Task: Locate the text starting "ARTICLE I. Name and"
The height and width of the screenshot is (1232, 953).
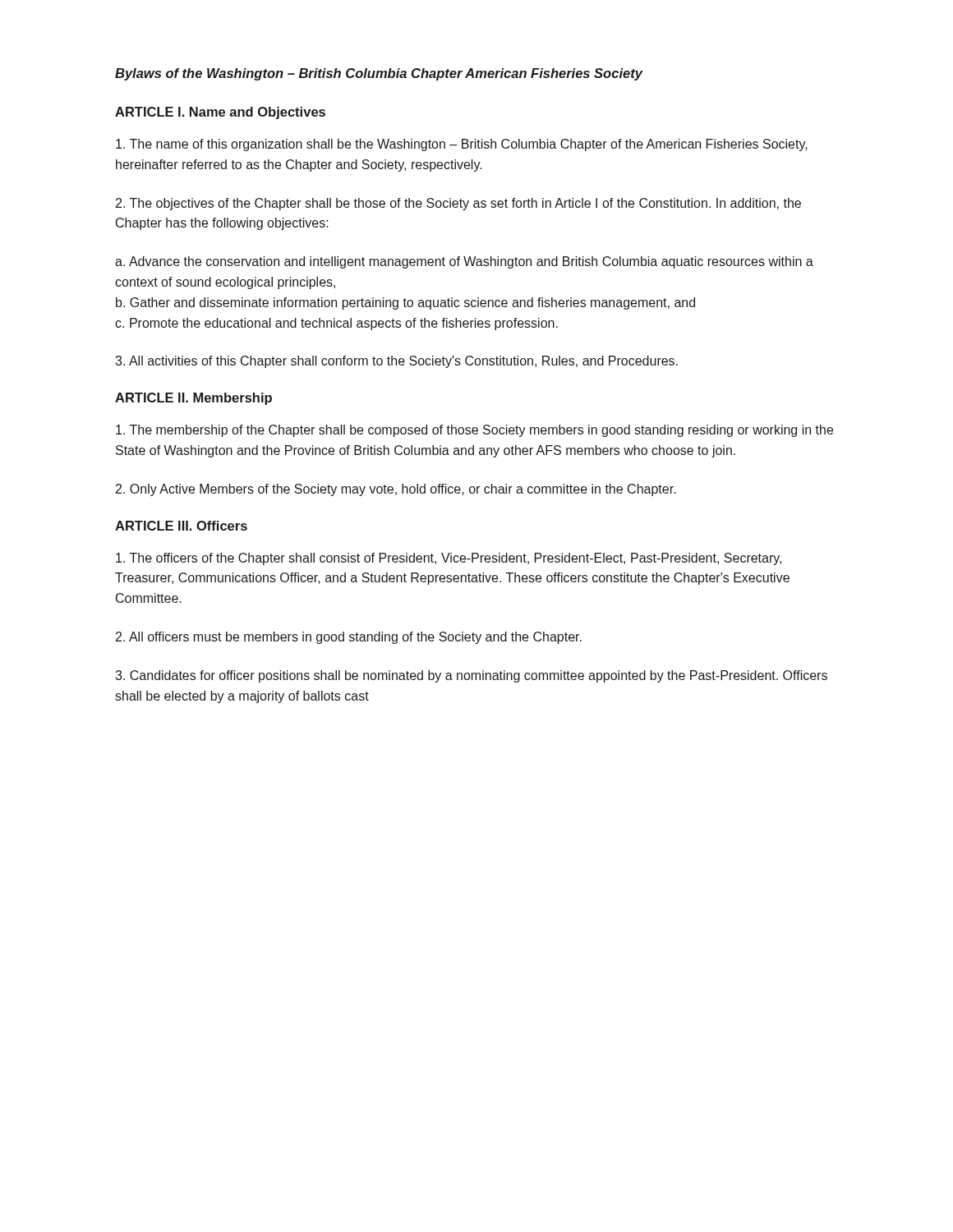Action: pyautogui.click(x=220, y=112)
